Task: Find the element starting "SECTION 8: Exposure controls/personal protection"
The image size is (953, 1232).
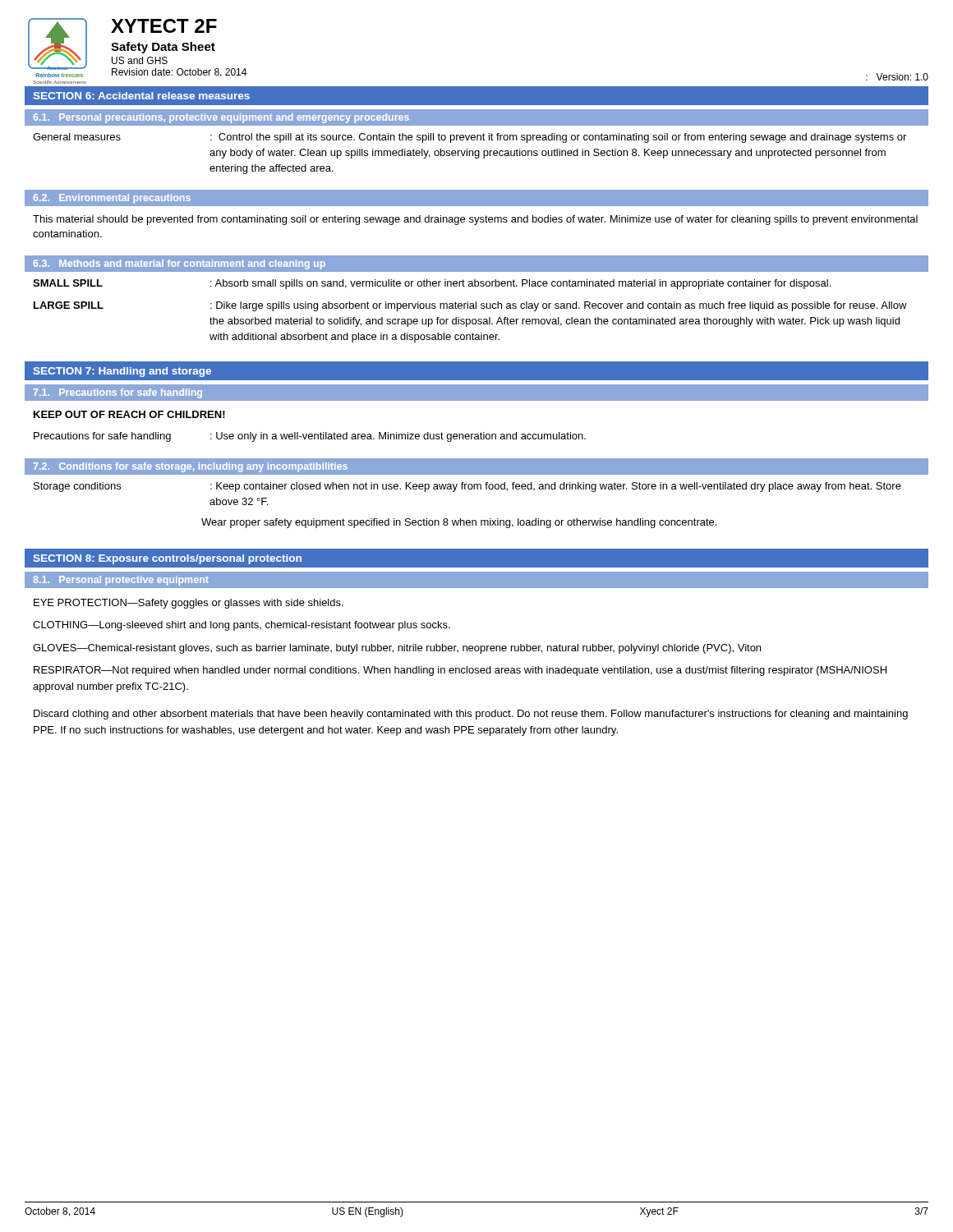Action: (168, 558)
